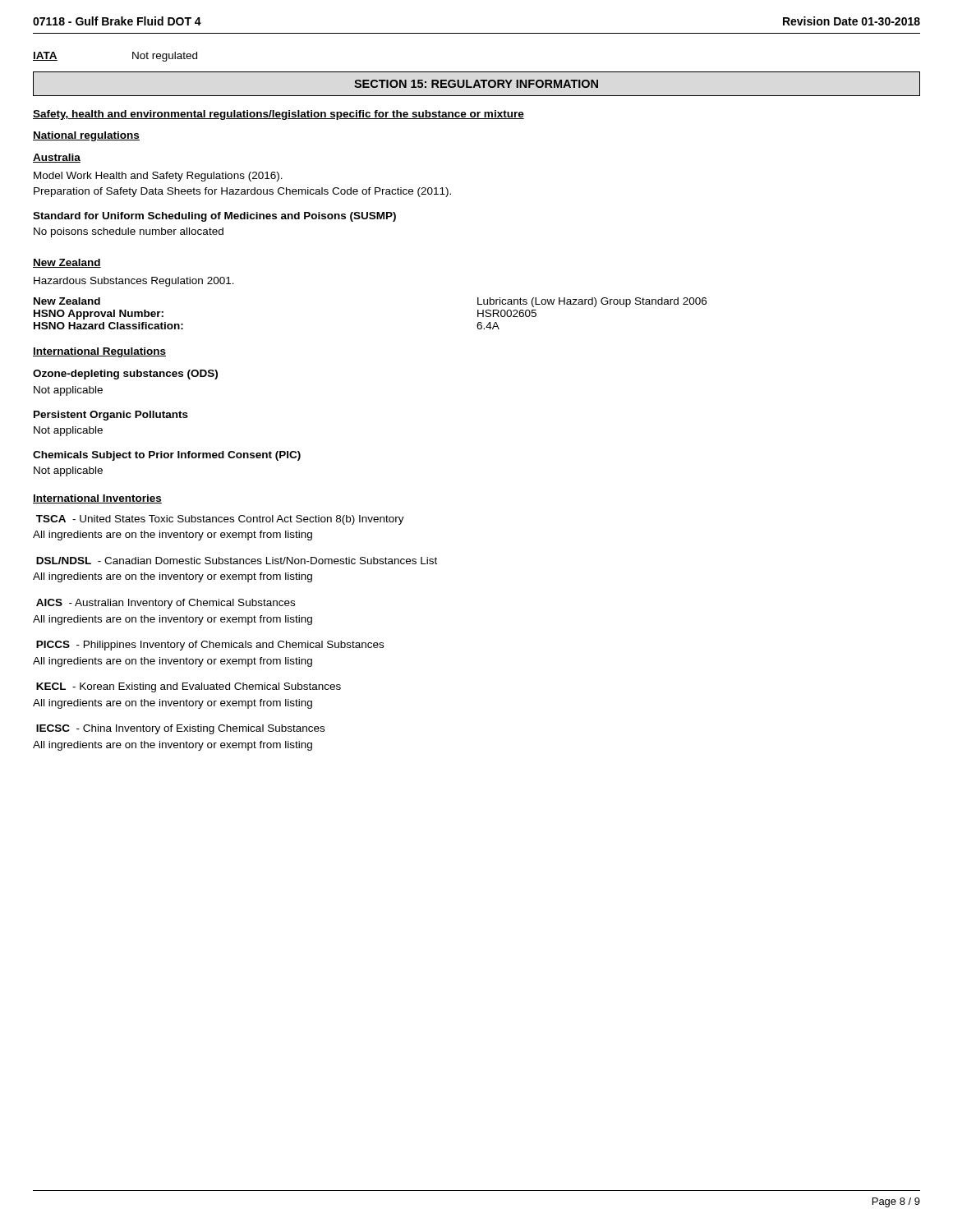The height and width of the screenshot is (1232, 953).
Task: Click on the text starting "Standard for Uniform Scheduling of"
Action: (215, 223)
